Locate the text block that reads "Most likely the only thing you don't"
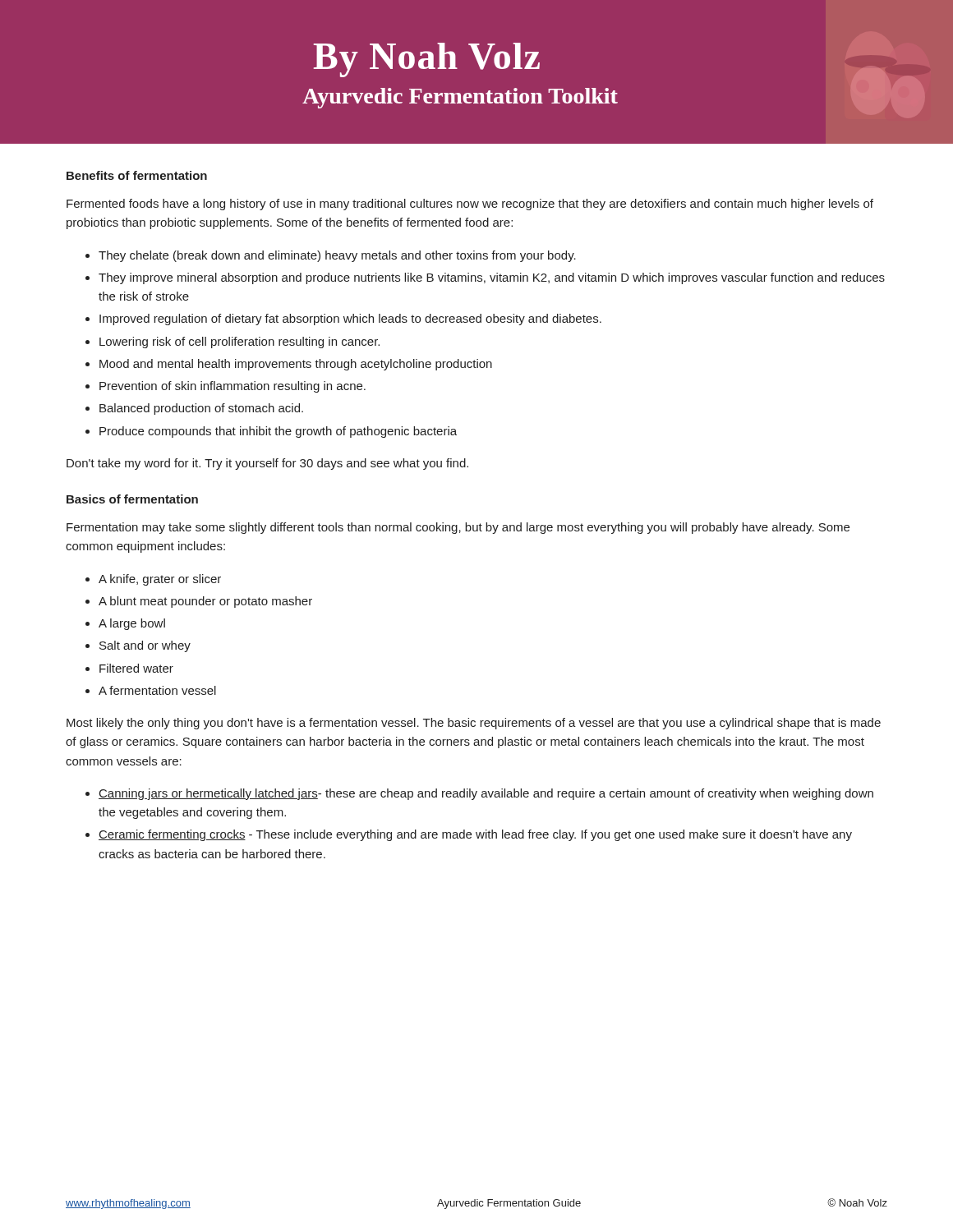The image size is (953, 1232). (x=473, y=741)
